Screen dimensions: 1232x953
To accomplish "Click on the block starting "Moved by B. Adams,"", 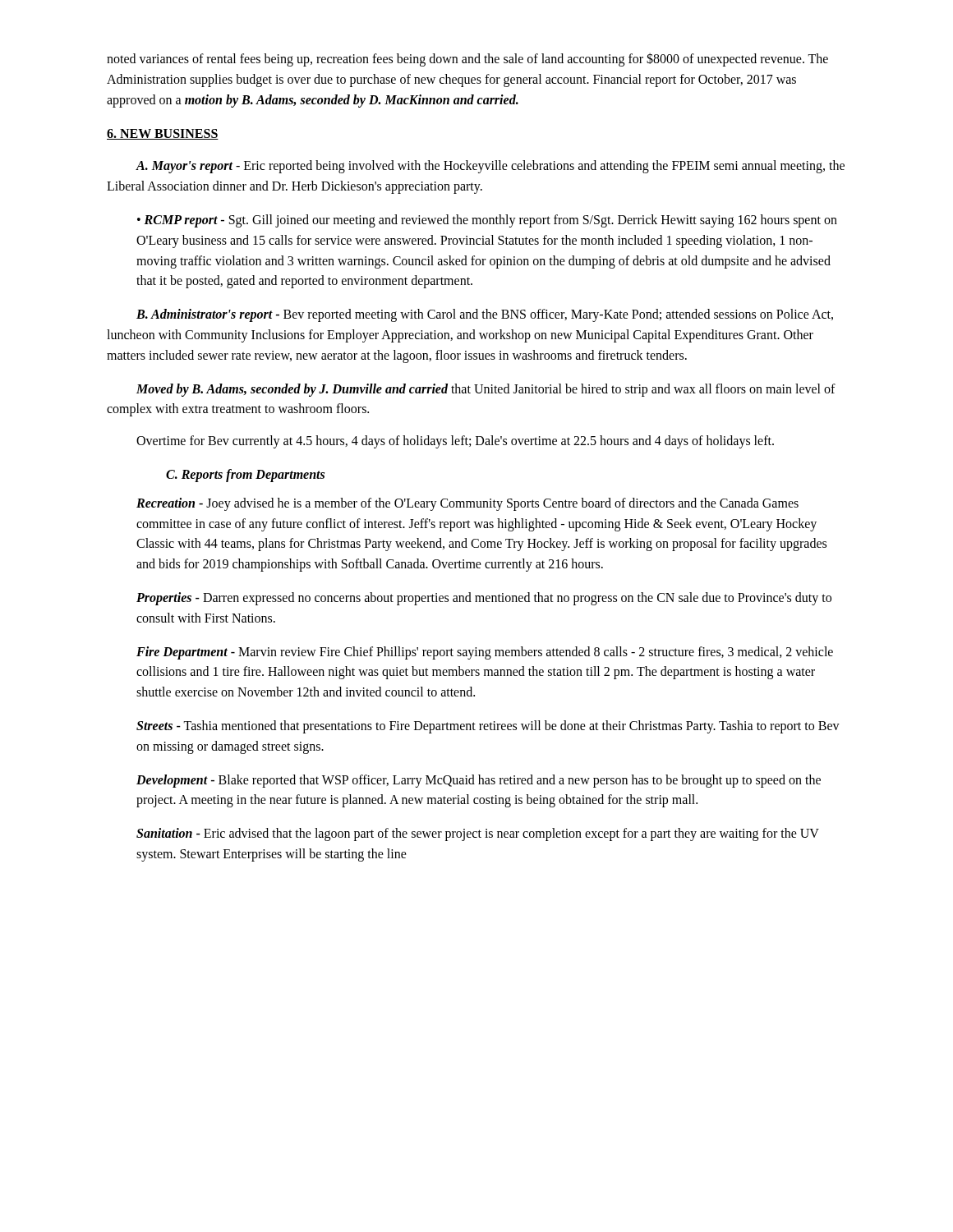I will pyautogui.click(x=476, y=399).
